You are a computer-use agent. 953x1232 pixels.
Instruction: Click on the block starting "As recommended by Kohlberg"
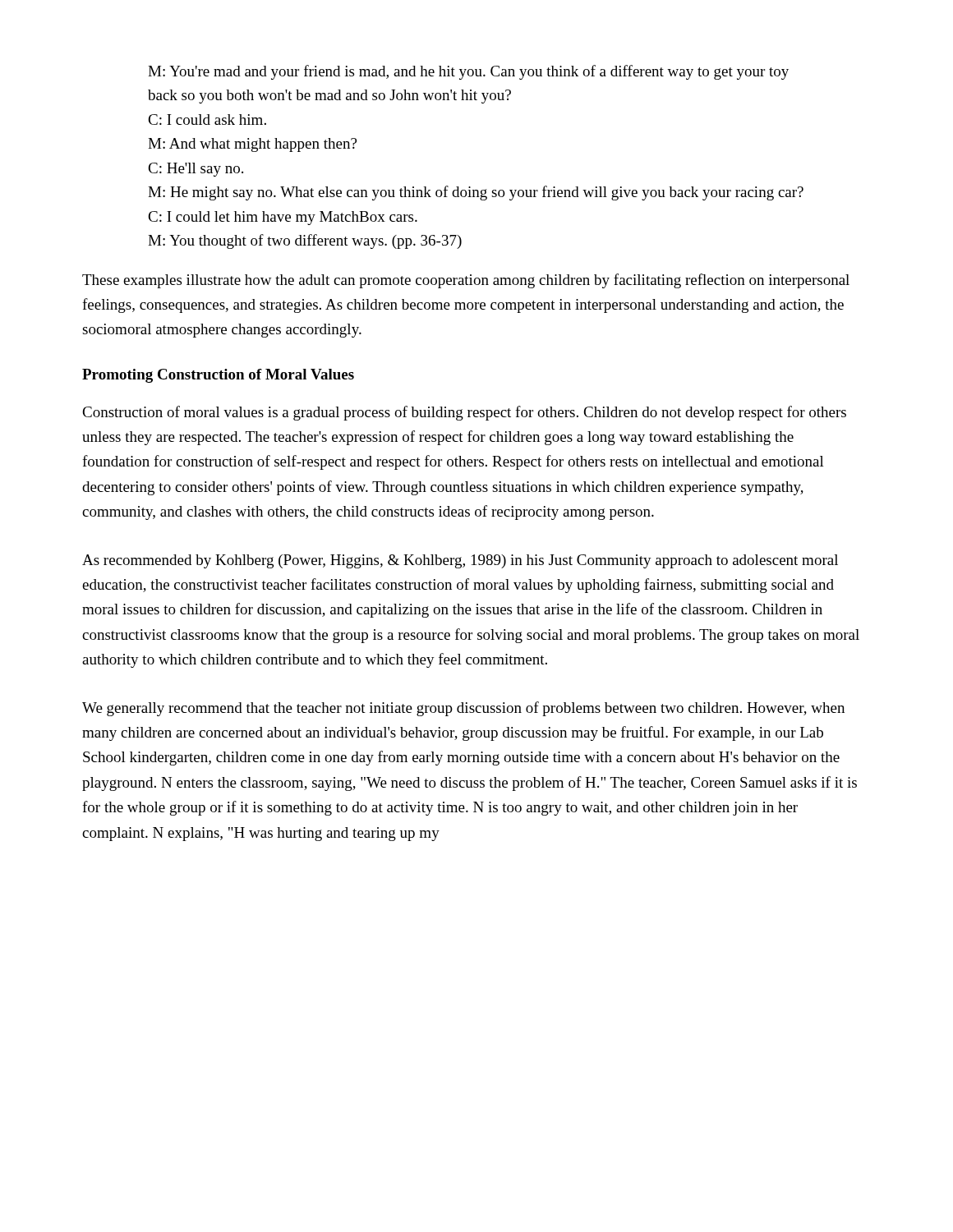(471, 609)
